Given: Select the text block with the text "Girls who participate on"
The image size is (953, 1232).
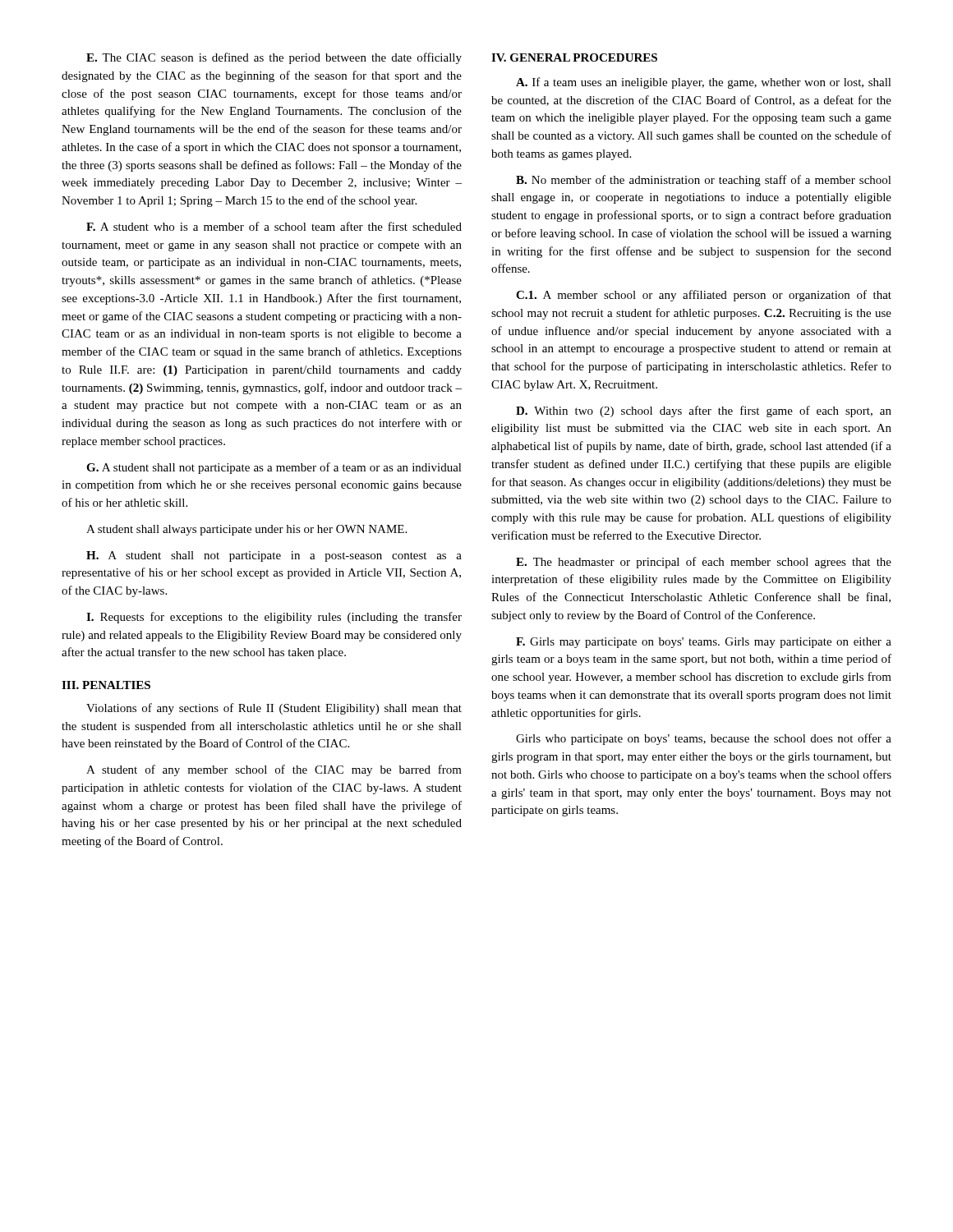Looking at the screenshot, I should [x=691, y=775].
